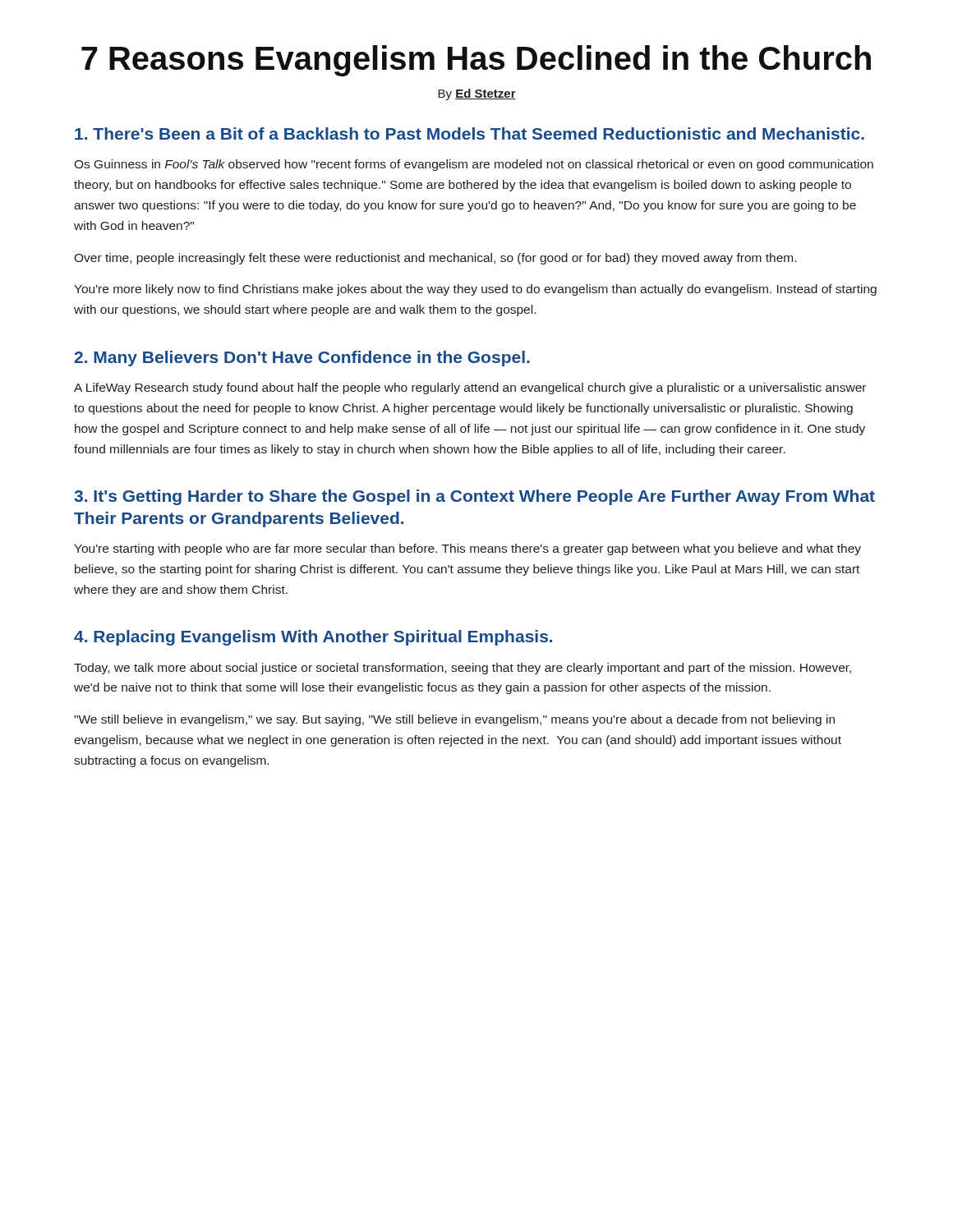Locate the section header that reads "2. Many Believers Don't Have"
The height and width of the screenshot is (1232, 953).
pyautogui.click(x=302, y=357)
